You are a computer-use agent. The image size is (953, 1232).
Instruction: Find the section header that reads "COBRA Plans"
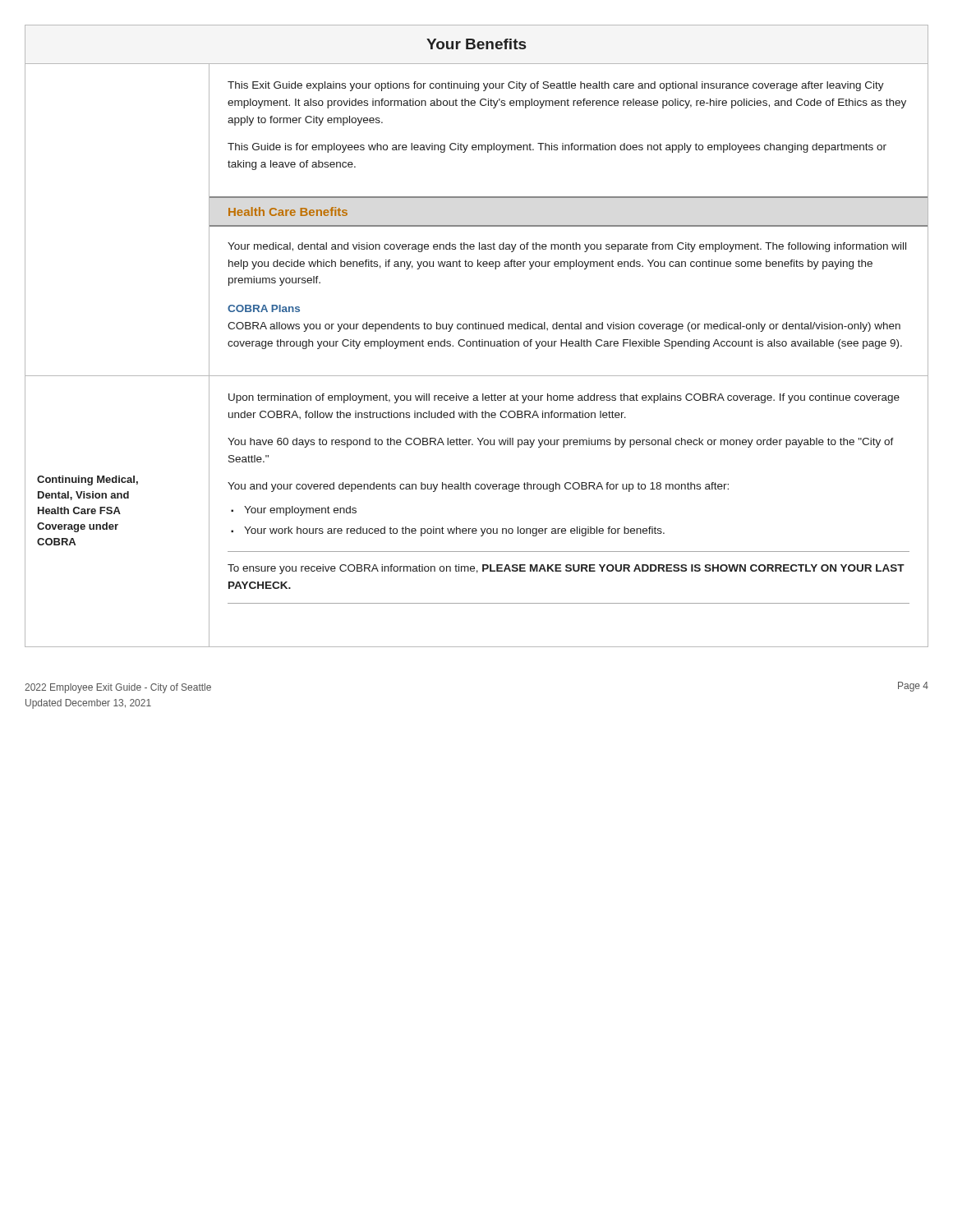coord(264,309)
